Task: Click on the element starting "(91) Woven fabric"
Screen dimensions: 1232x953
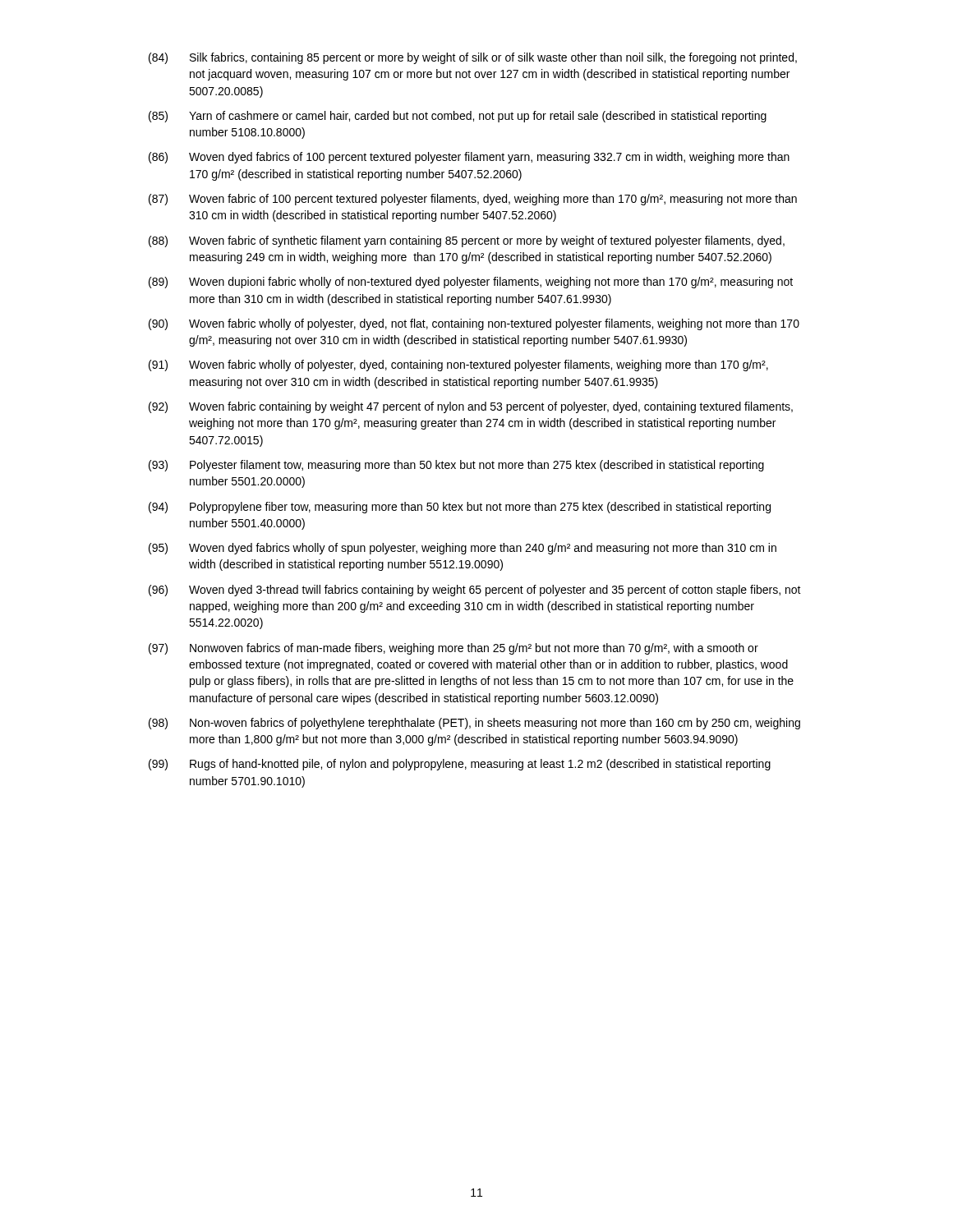Action: 476,373
